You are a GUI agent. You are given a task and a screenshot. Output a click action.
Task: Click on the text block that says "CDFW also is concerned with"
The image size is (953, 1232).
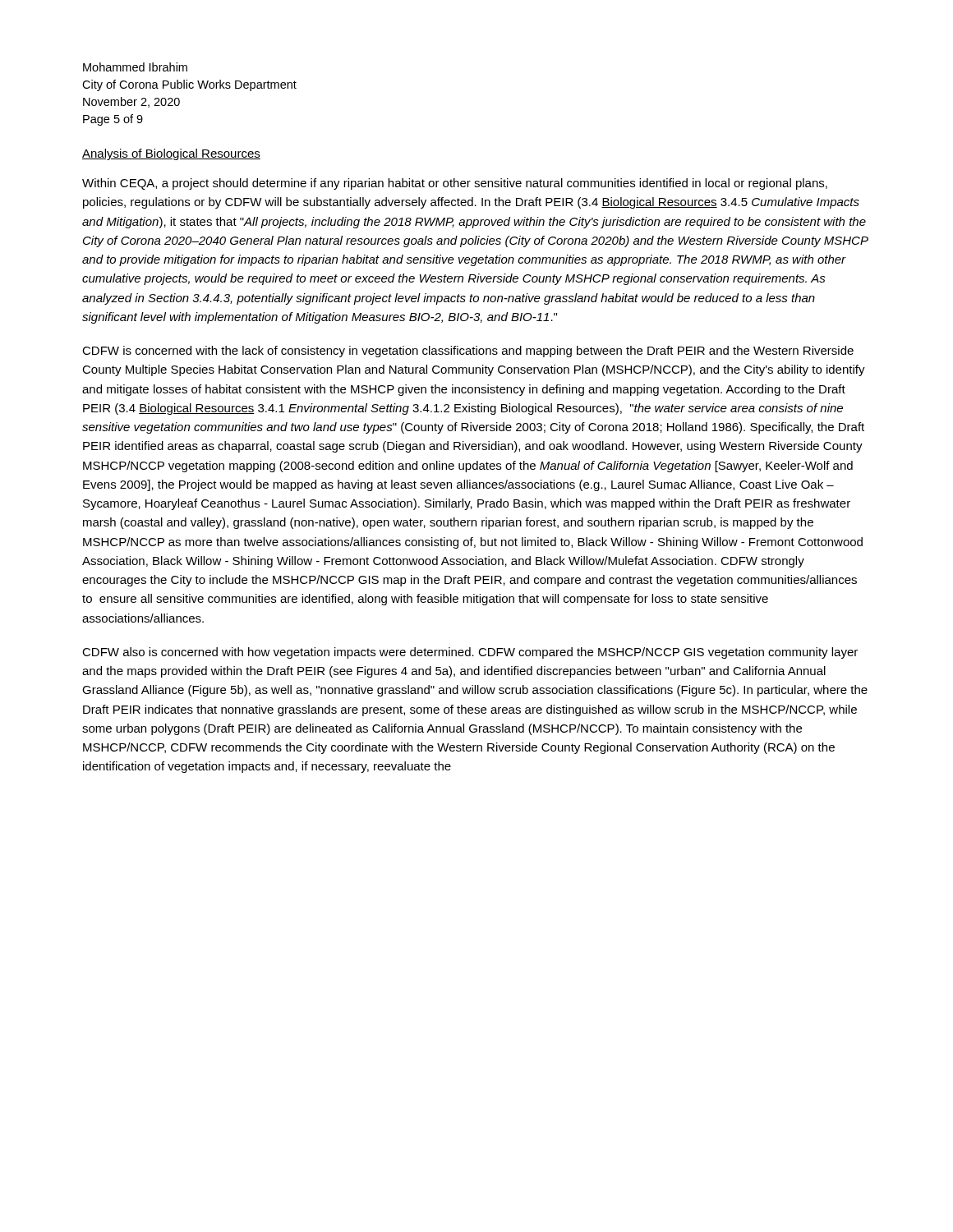475,709
